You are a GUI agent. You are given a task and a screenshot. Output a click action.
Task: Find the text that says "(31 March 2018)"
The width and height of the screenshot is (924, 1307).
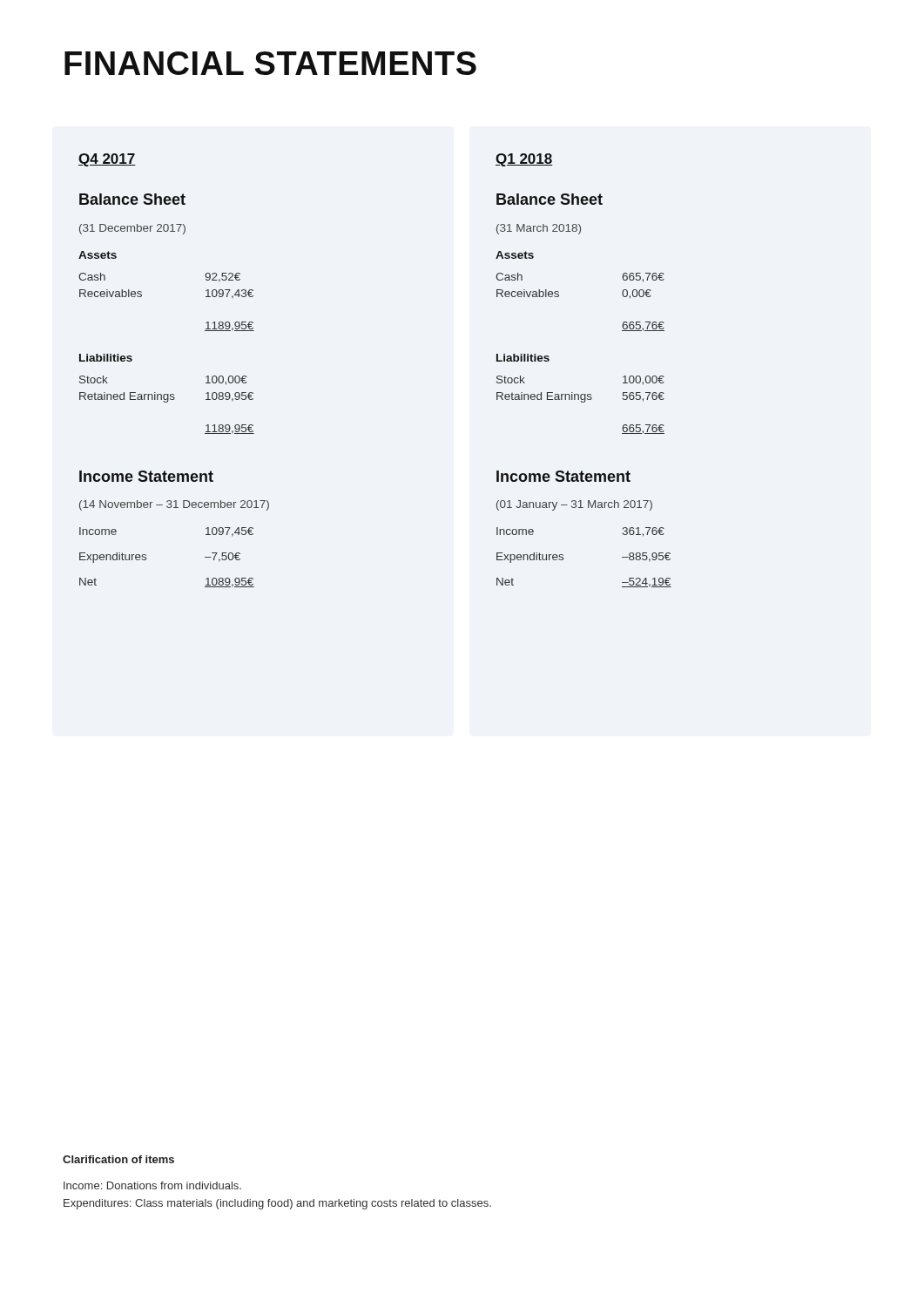[539, 229]
